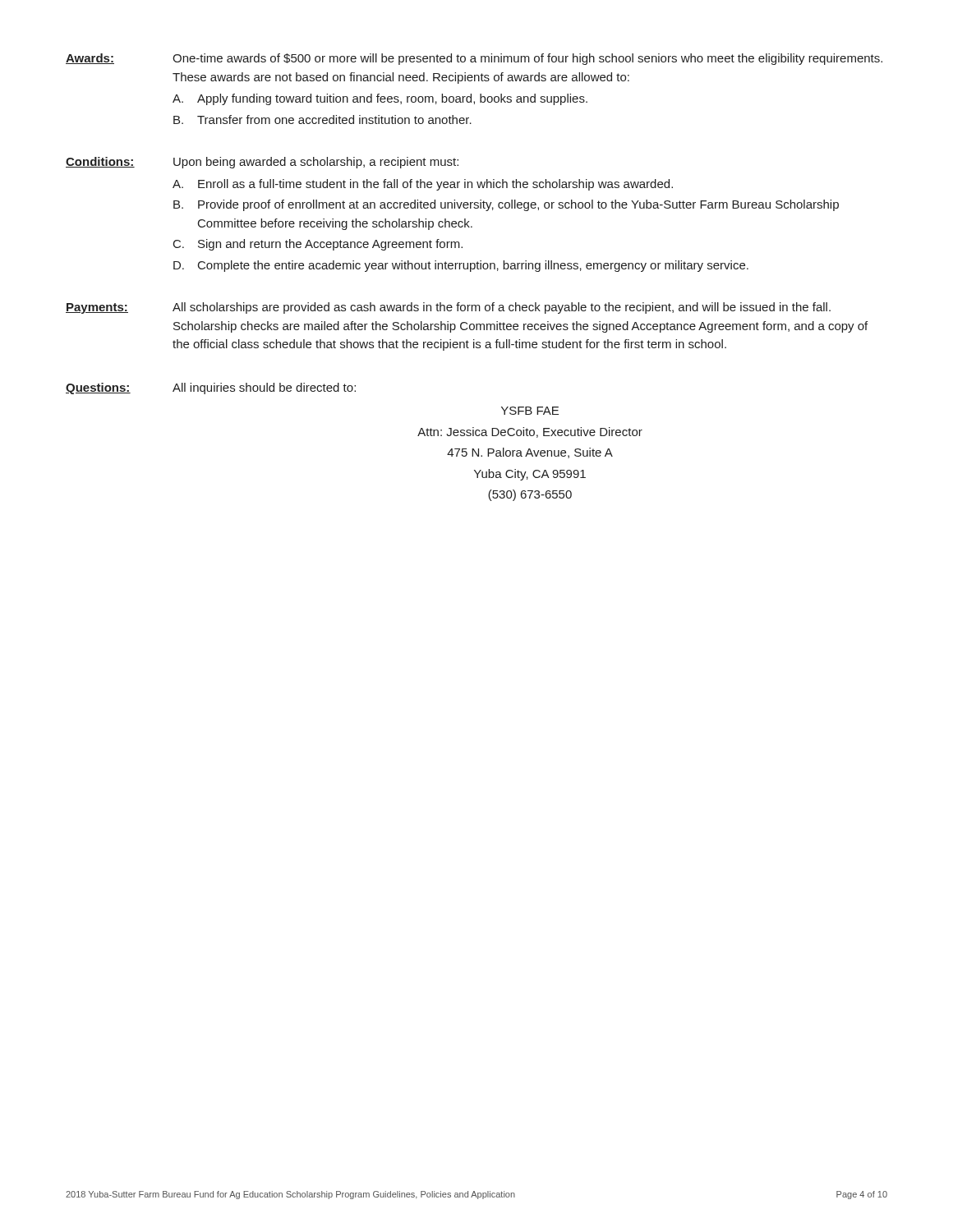Where is the passage that starts "A.Apply funding toward tuition"?
Image resolution: width=953 pixels, height=1232 pixels.
pos(530,99)
